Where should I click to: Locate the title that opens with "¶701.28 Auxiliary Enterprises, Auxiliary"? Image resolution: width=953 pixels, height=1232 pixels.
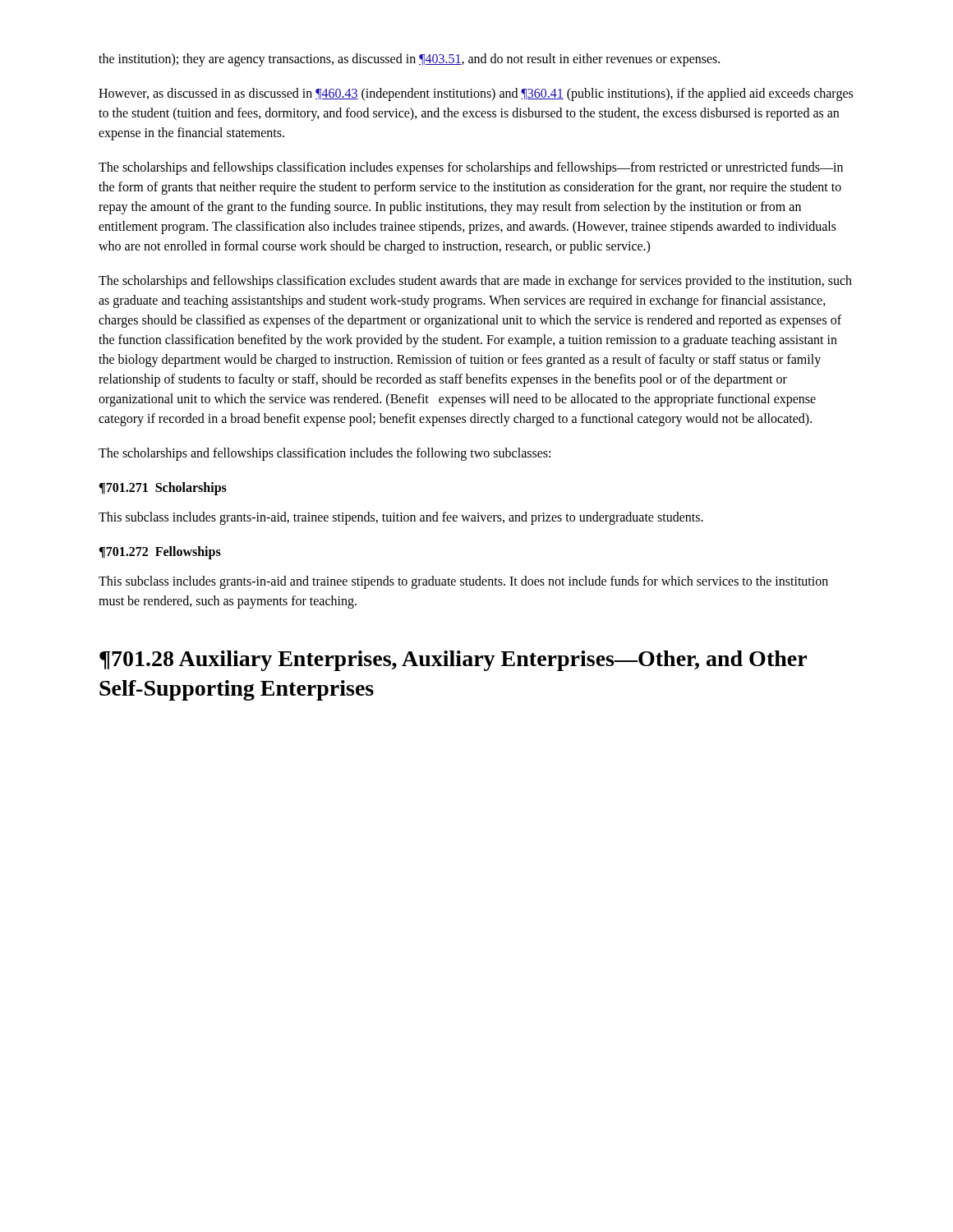pyautogui.click(x=476, y=674)
